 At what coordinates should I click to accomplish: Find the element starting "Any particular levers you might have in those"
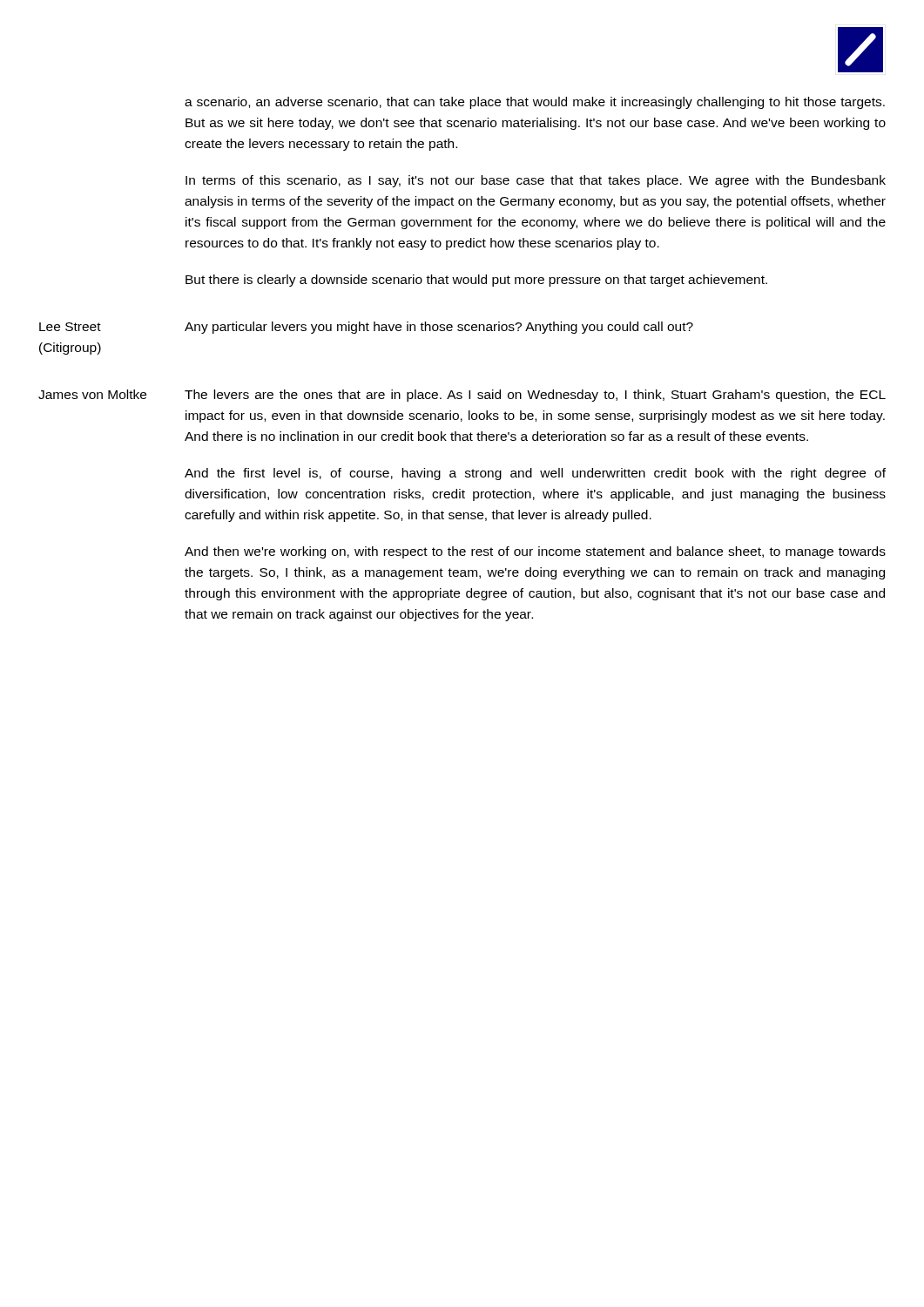pos(535,327)
